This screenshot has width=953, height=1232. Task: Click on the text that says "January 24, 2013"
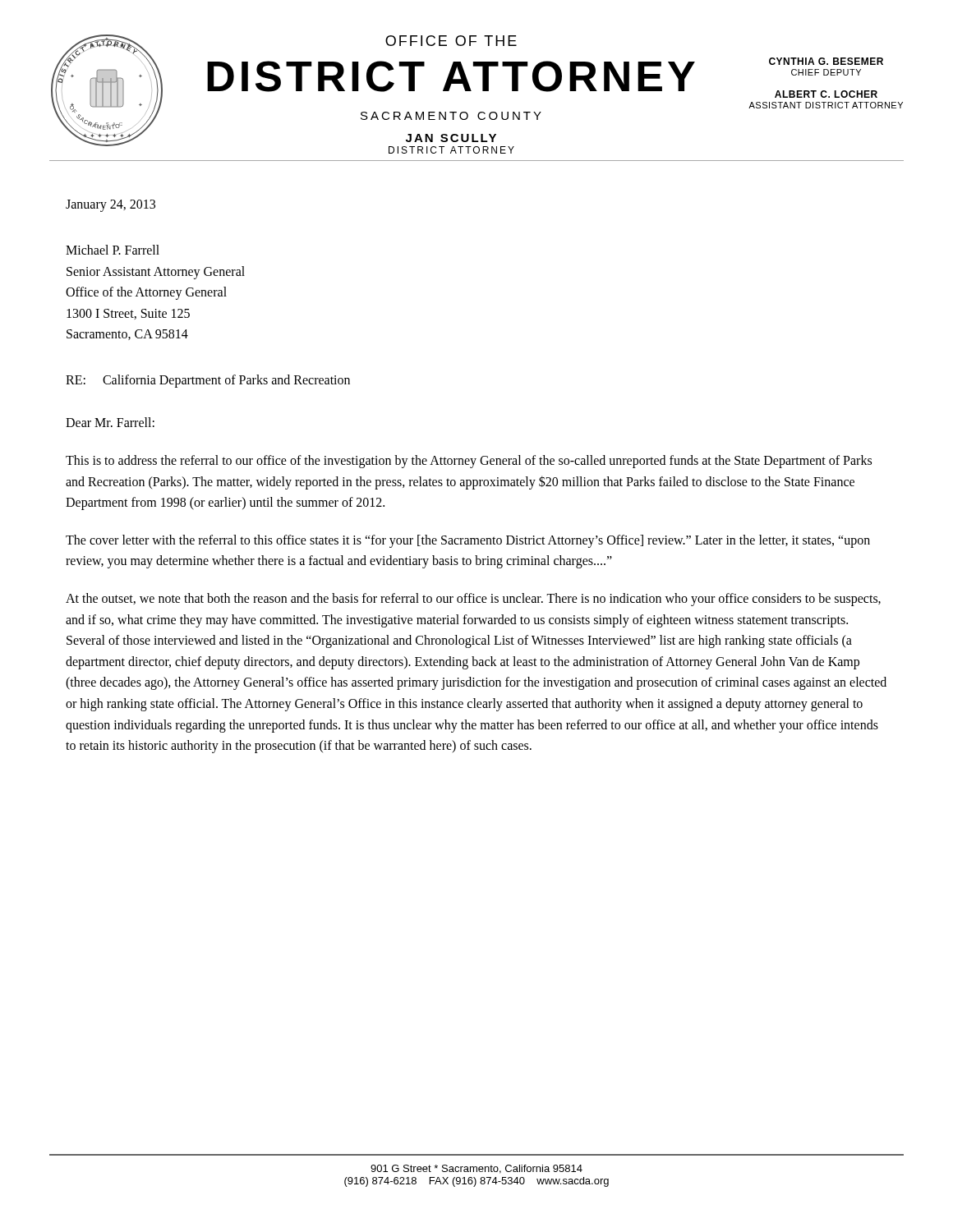111,204
